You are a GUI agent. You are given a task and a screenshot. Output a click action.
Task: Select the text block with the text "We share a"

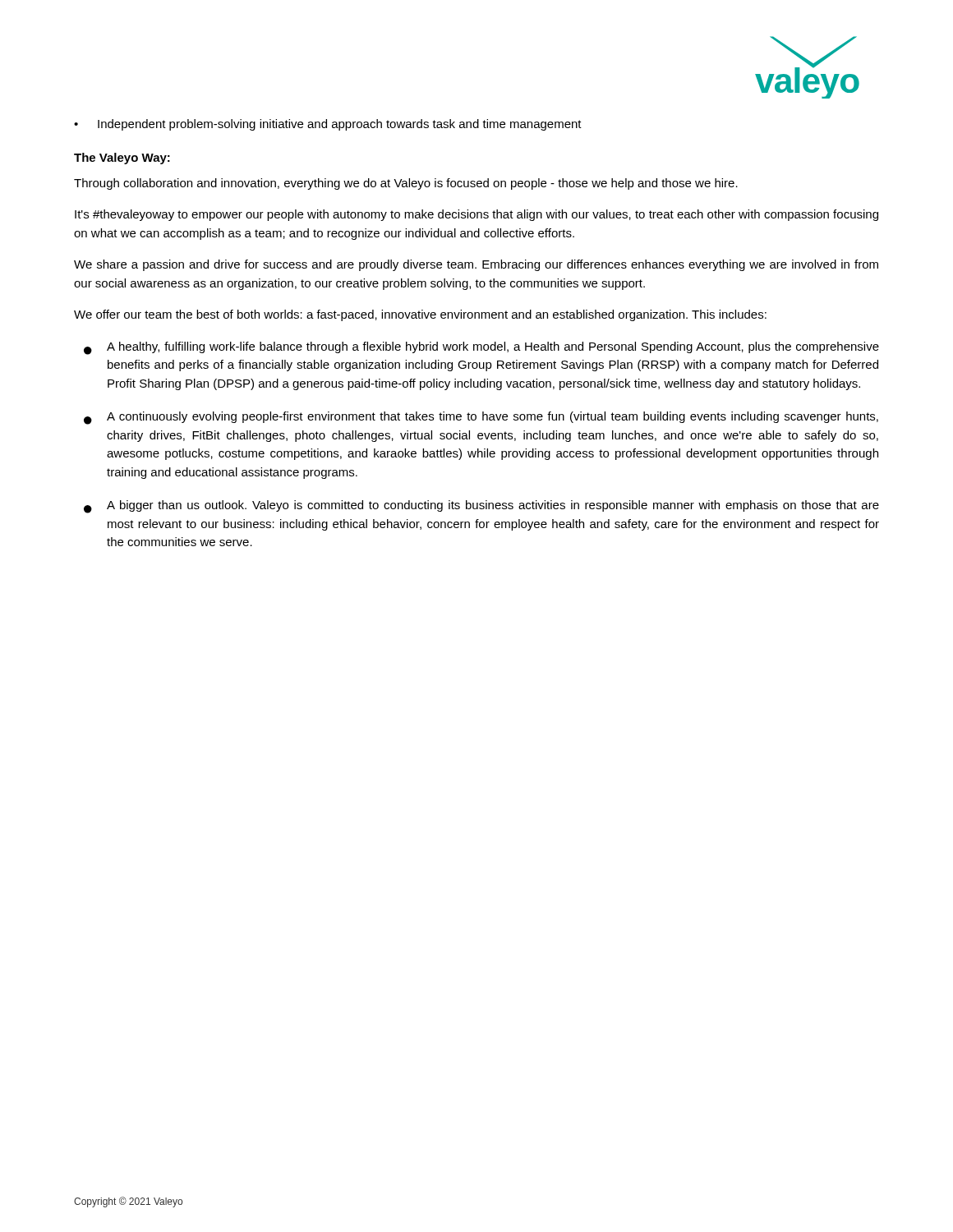[476, 274]
